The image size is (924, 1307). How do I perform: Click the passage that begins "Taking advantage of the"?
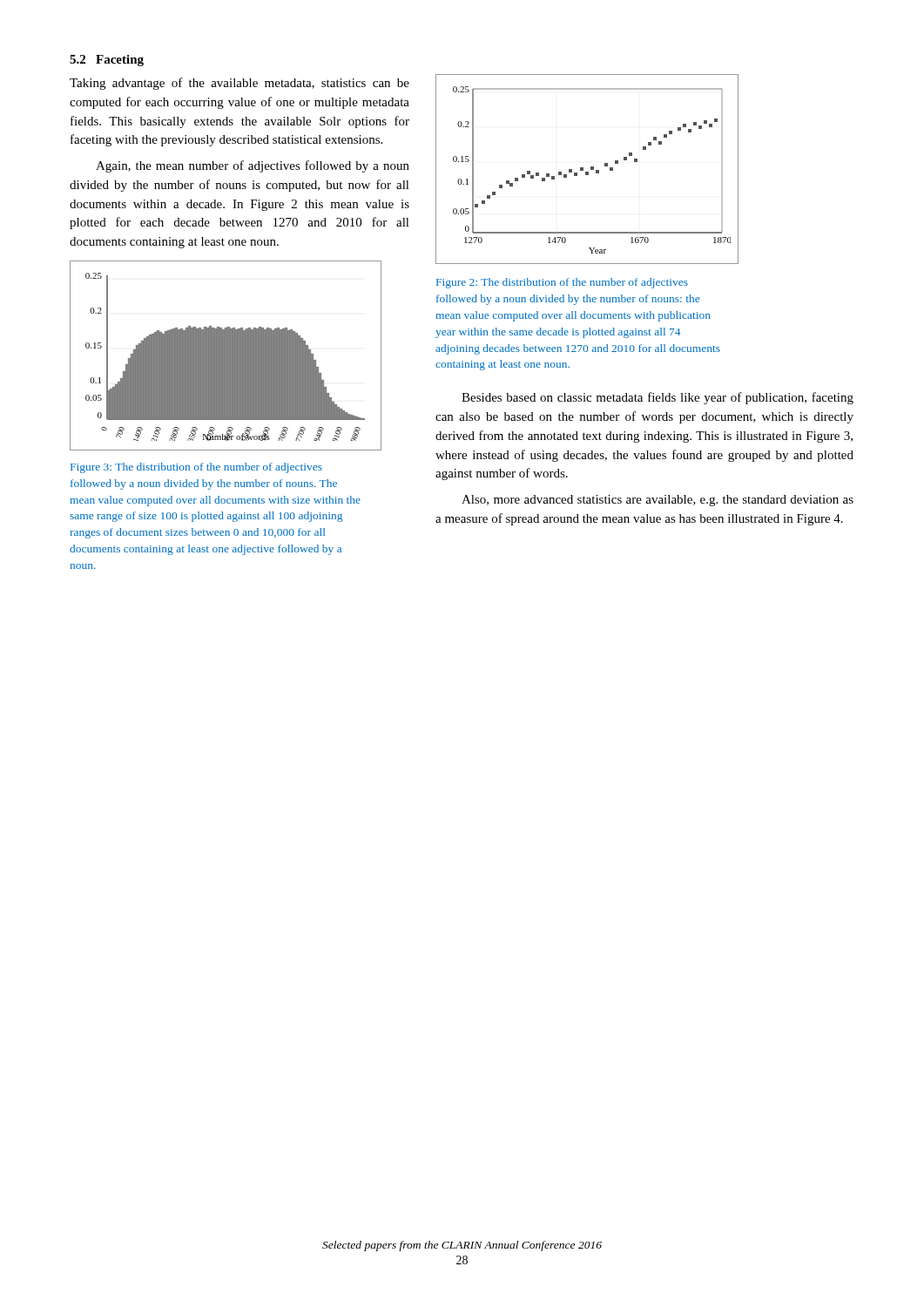[240, 163]
